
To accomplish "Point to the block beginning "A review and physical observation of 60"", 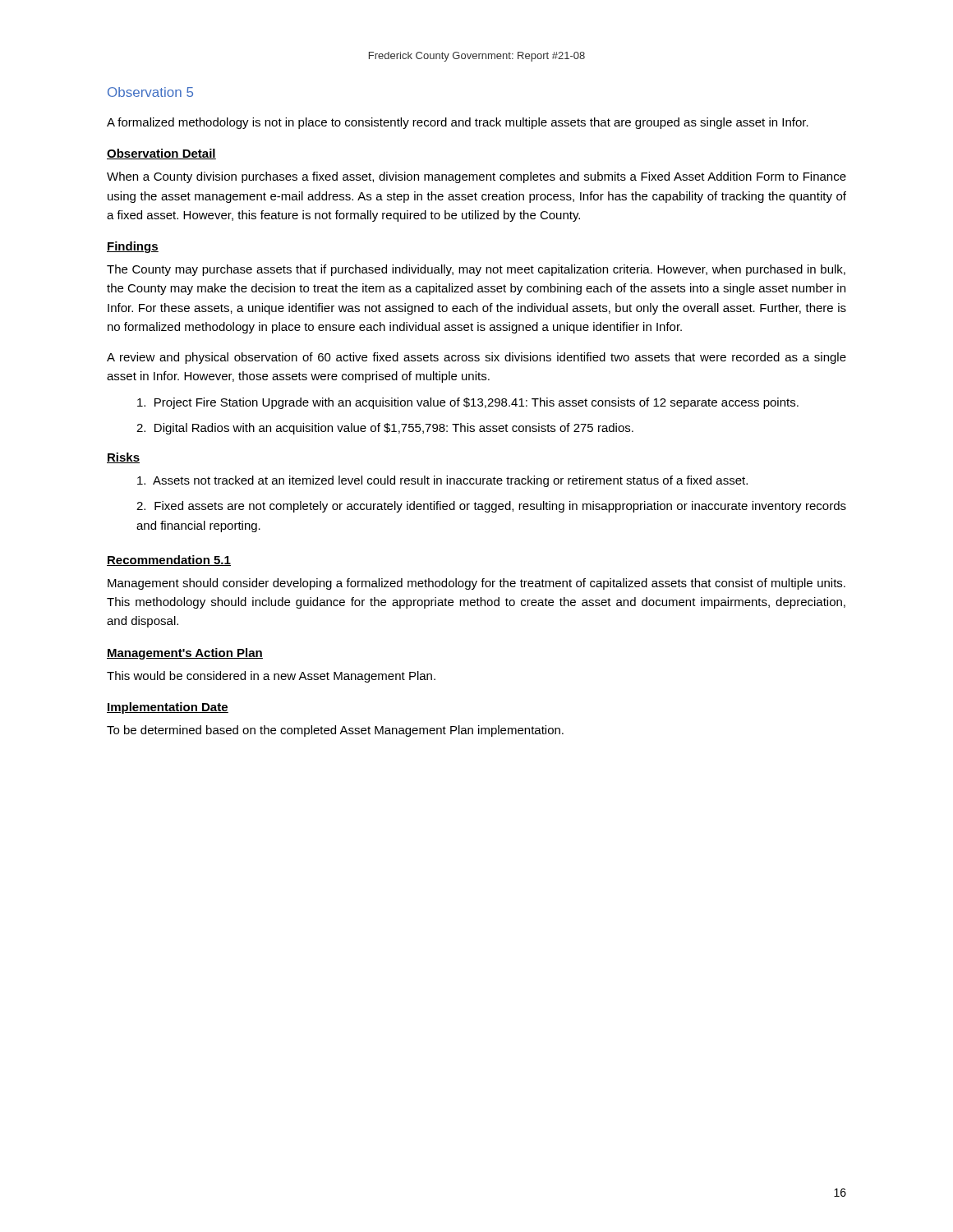I will (x=476, y=366).
